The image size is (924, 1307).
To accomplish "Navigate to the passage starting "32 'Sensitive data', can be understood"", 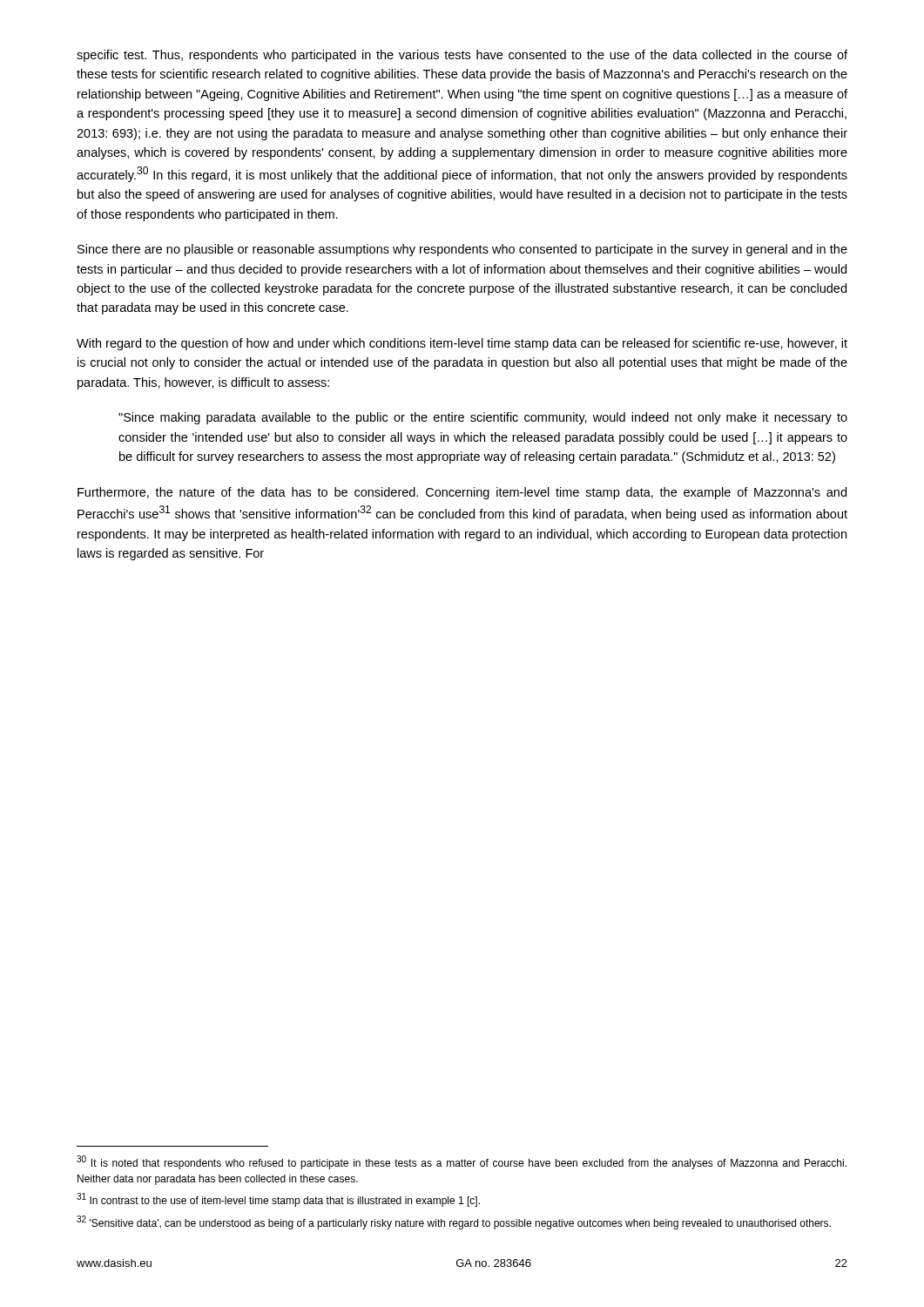I will [x=454, y=1222].
